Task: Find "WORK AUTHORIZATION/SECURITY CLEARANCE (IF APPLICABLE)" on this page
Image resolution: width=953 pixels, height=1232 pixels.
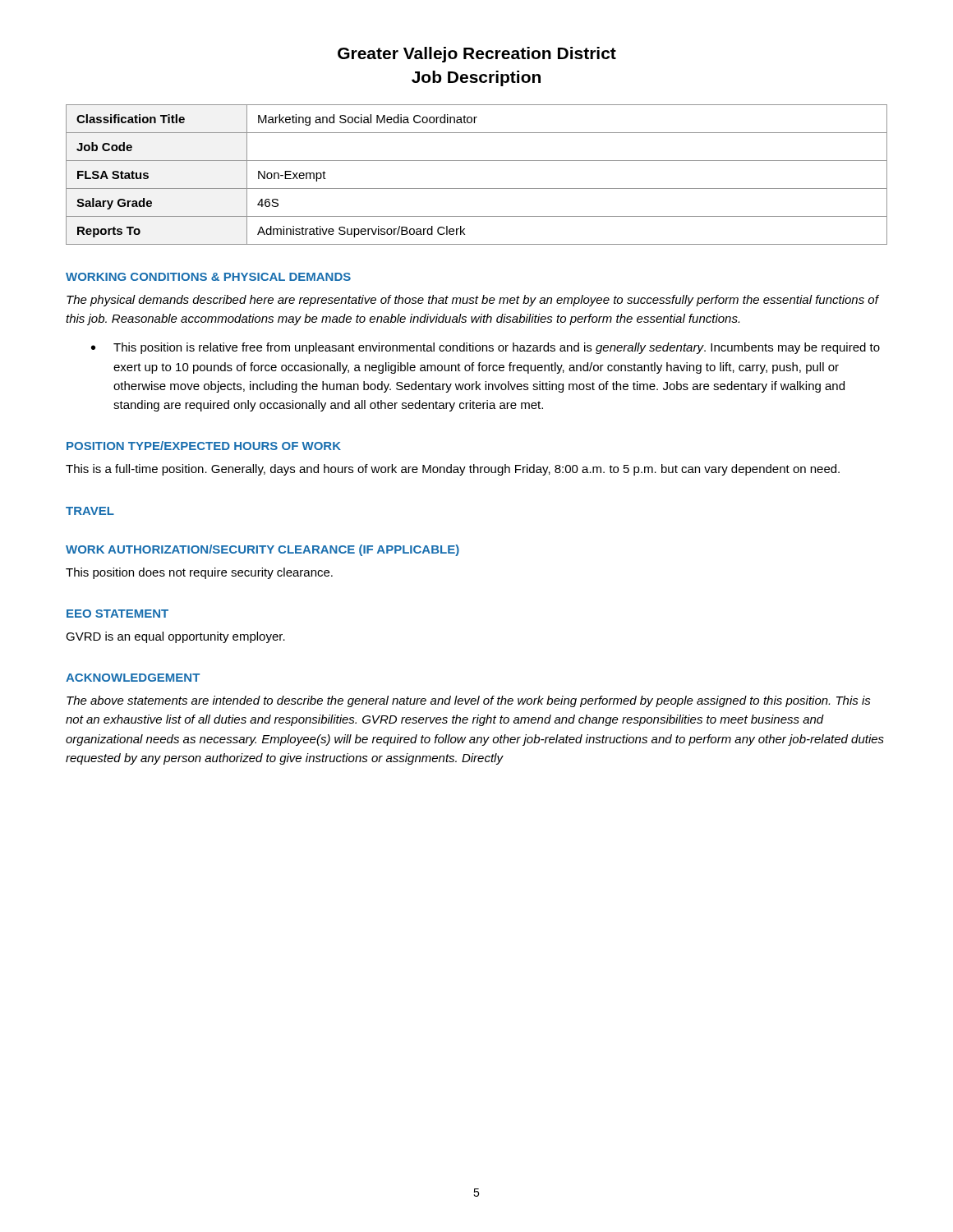Action: click(263, 549)
